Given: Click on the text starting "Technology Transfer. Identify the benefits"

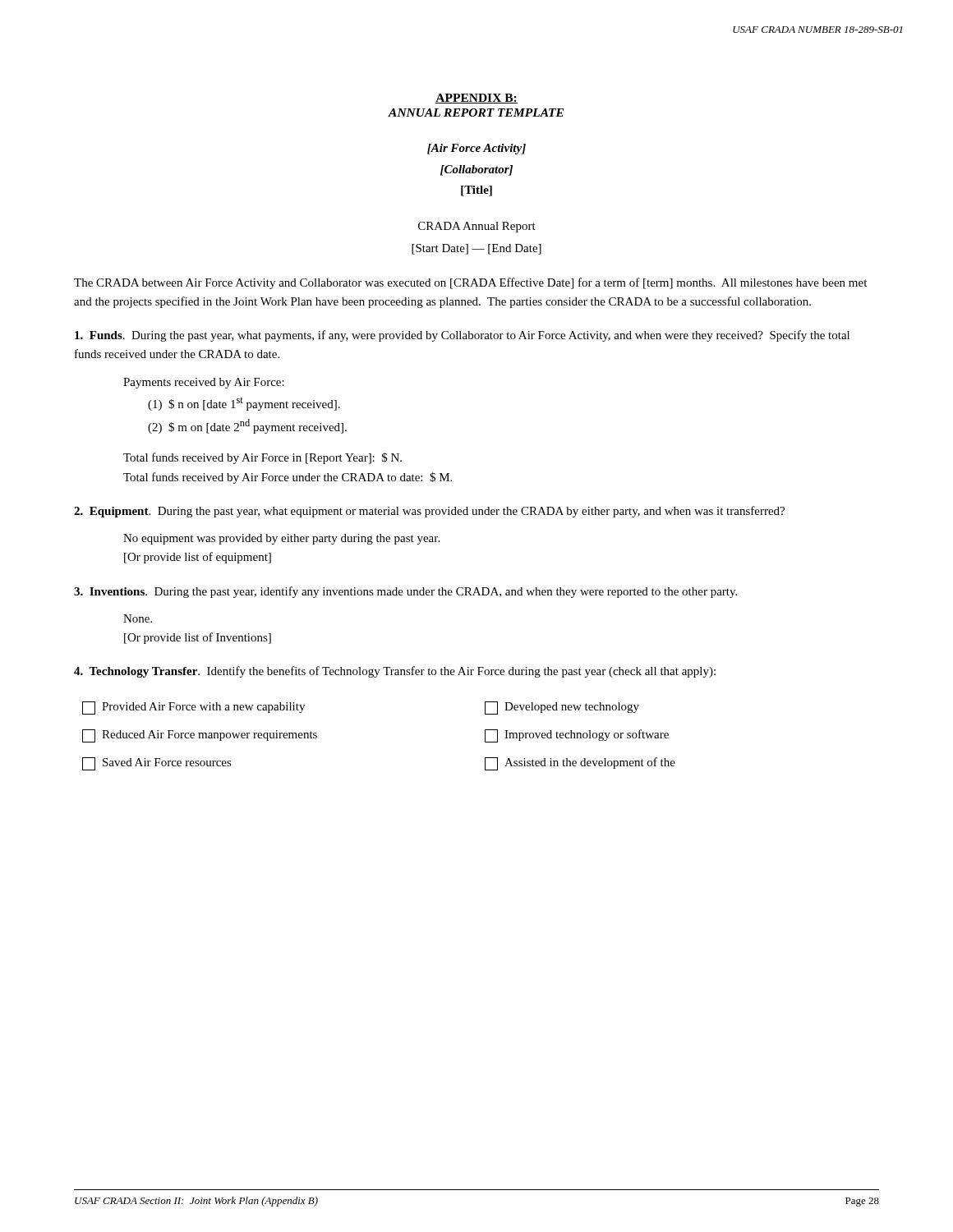Looking at the screenshot, I should pyautogui.click(x=395, y=671).
